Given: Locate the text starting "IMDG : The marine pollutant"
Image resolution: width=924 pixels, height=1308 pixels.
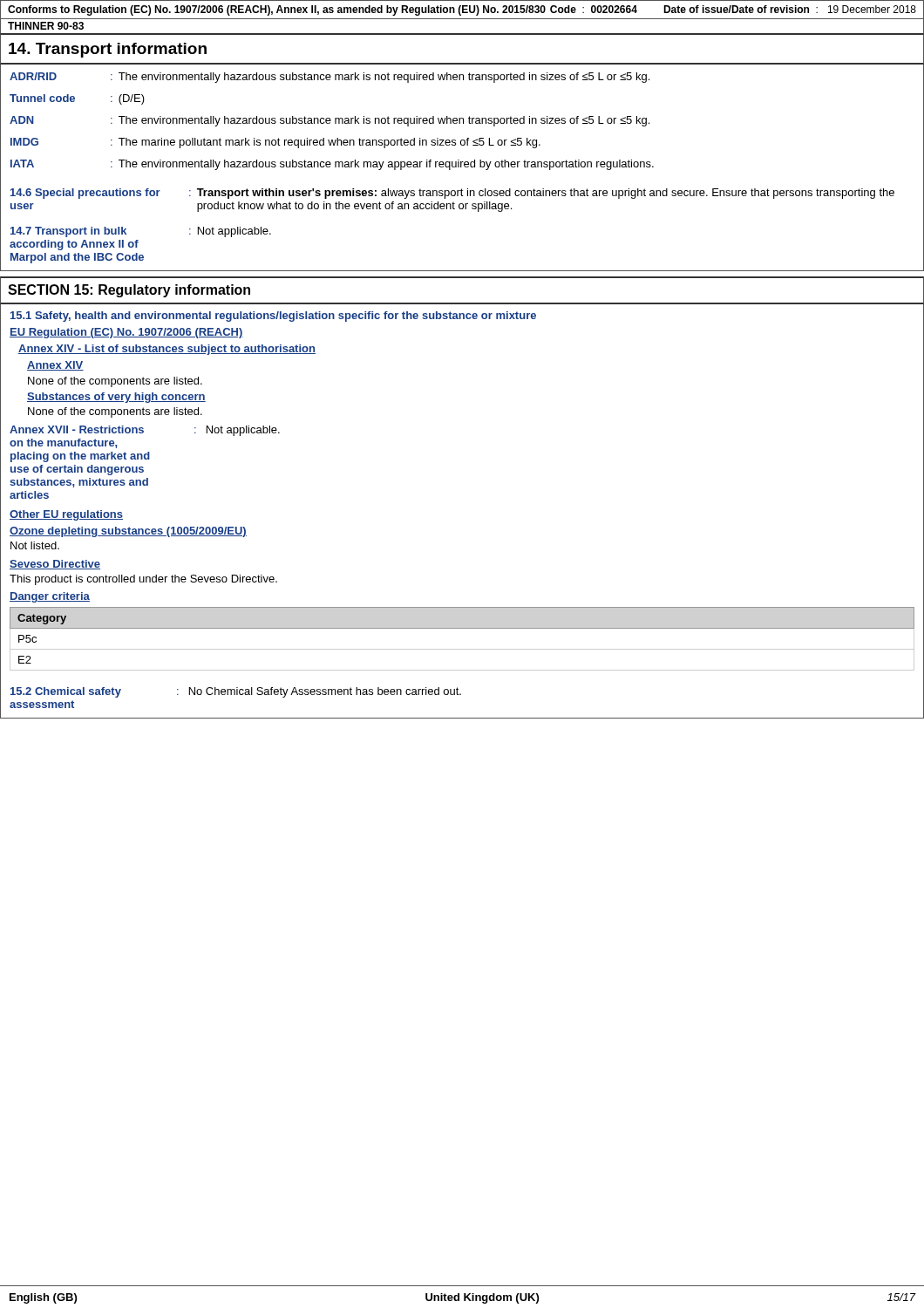Looking at the screenshot, I should (462, 142).
